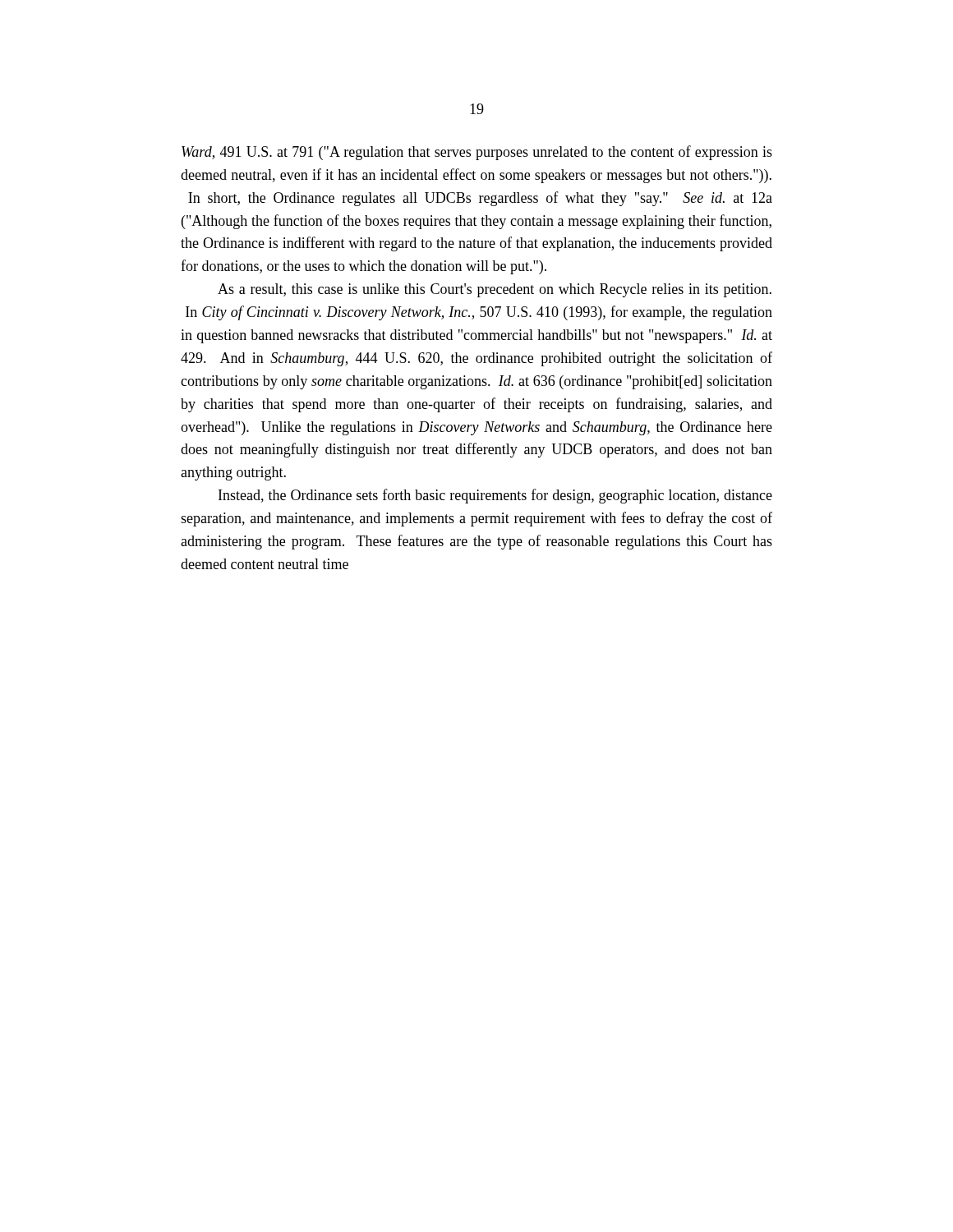Navigate to the block starting "Ward, 491 U.S. at 791"
The height and width of the screenshot is (1232, 953).
tap(476, 359)
